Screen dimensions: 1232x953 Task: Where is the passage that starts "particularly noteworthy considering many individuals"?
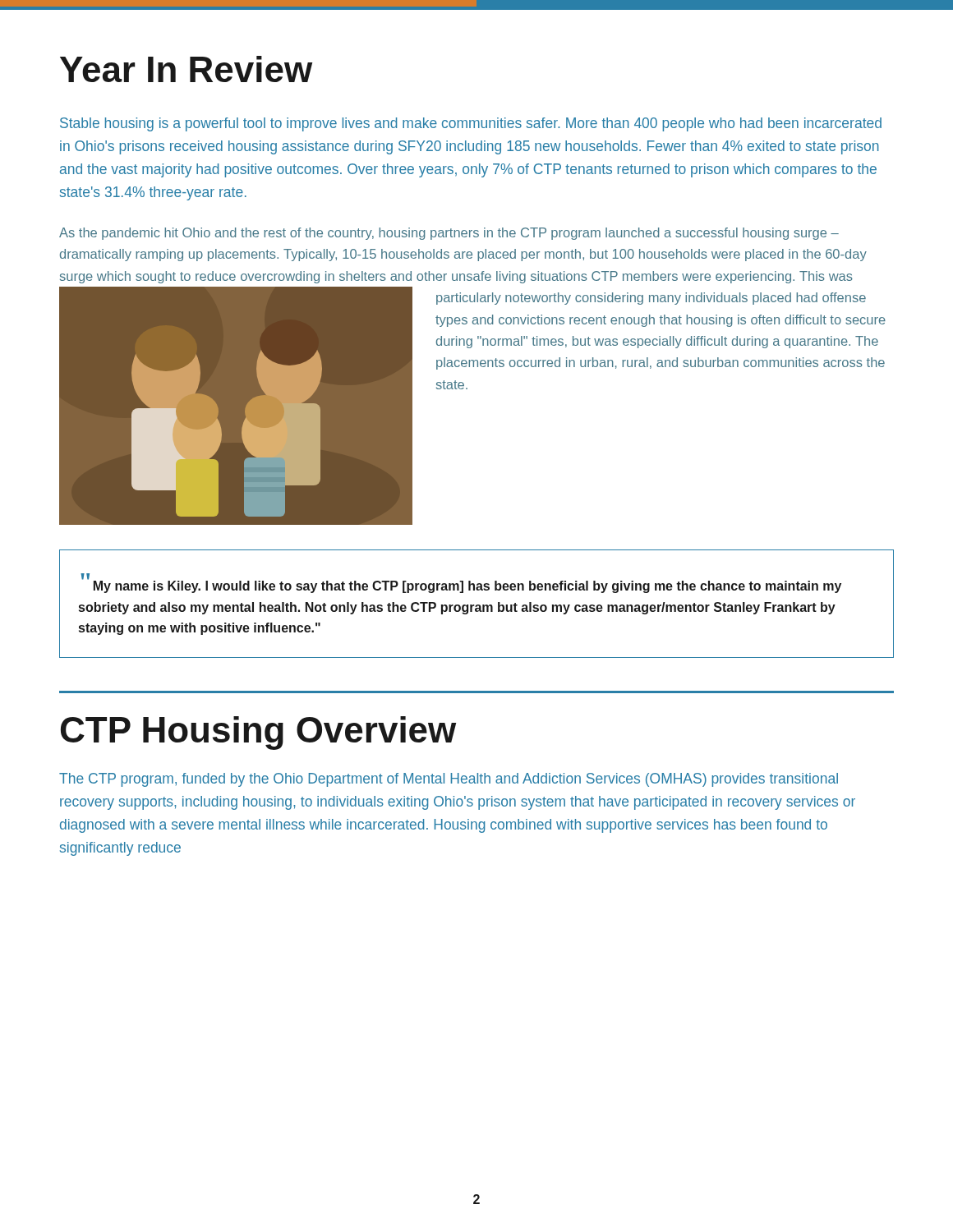pos(661,341)
